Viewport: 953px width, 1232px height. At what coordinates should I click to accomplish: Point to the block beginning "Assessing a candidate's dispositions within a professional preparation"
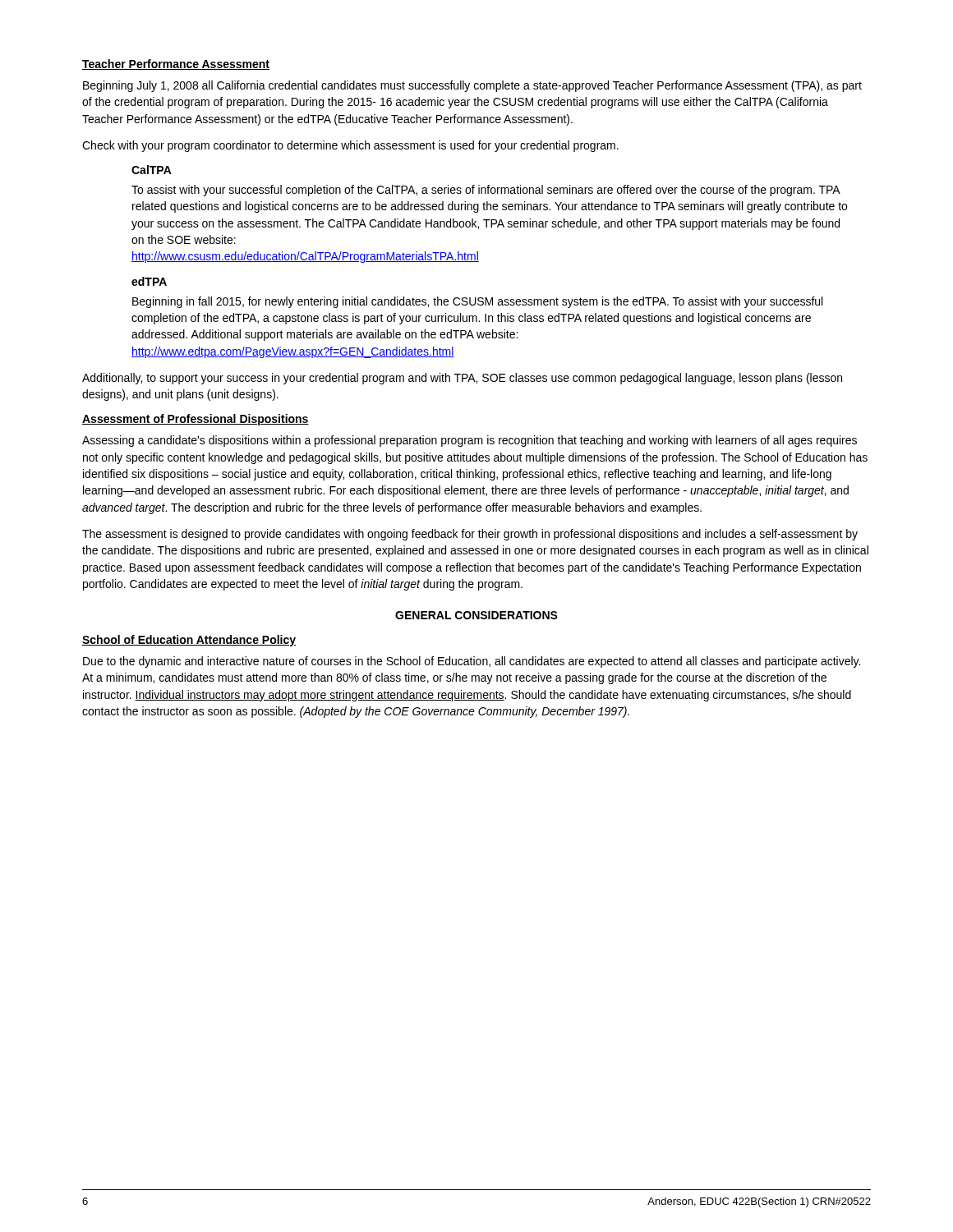tap(475, 474)
